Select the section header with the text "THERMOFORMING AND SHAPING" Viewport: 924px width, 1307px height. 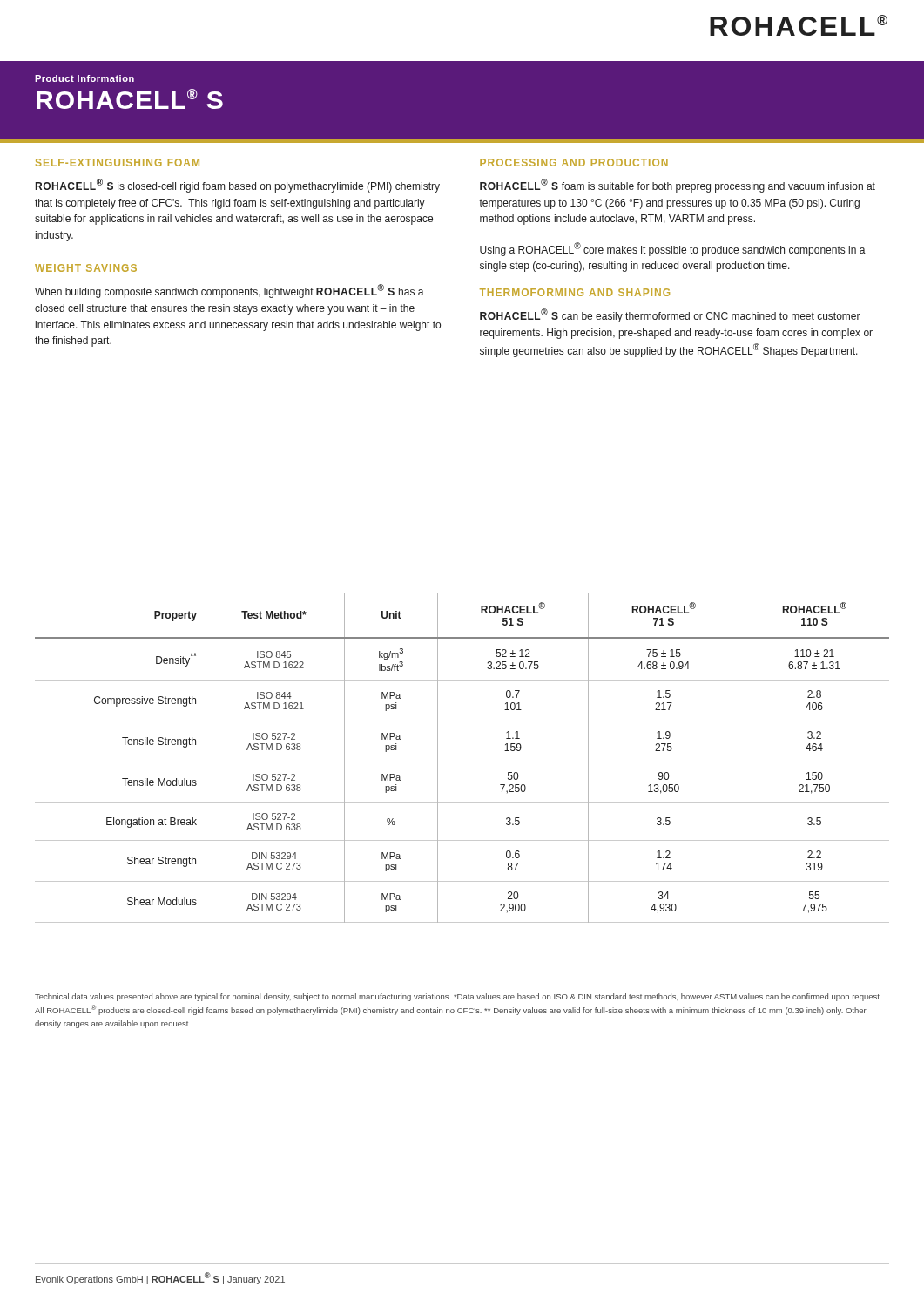pyautogui.click(x=575, y=293)
